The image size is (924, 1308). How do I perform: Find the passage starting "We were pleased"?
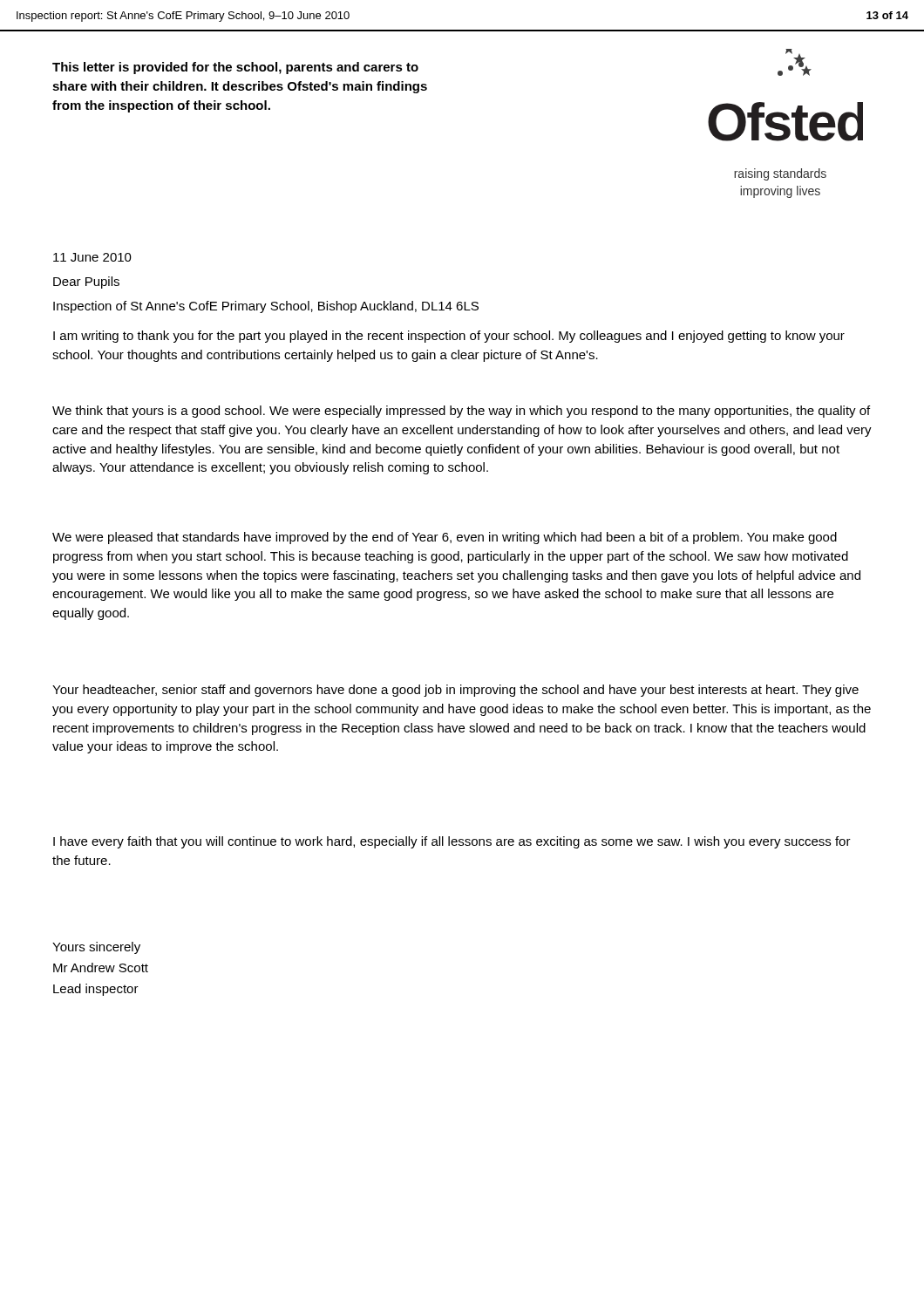click(x=457, y=575)
